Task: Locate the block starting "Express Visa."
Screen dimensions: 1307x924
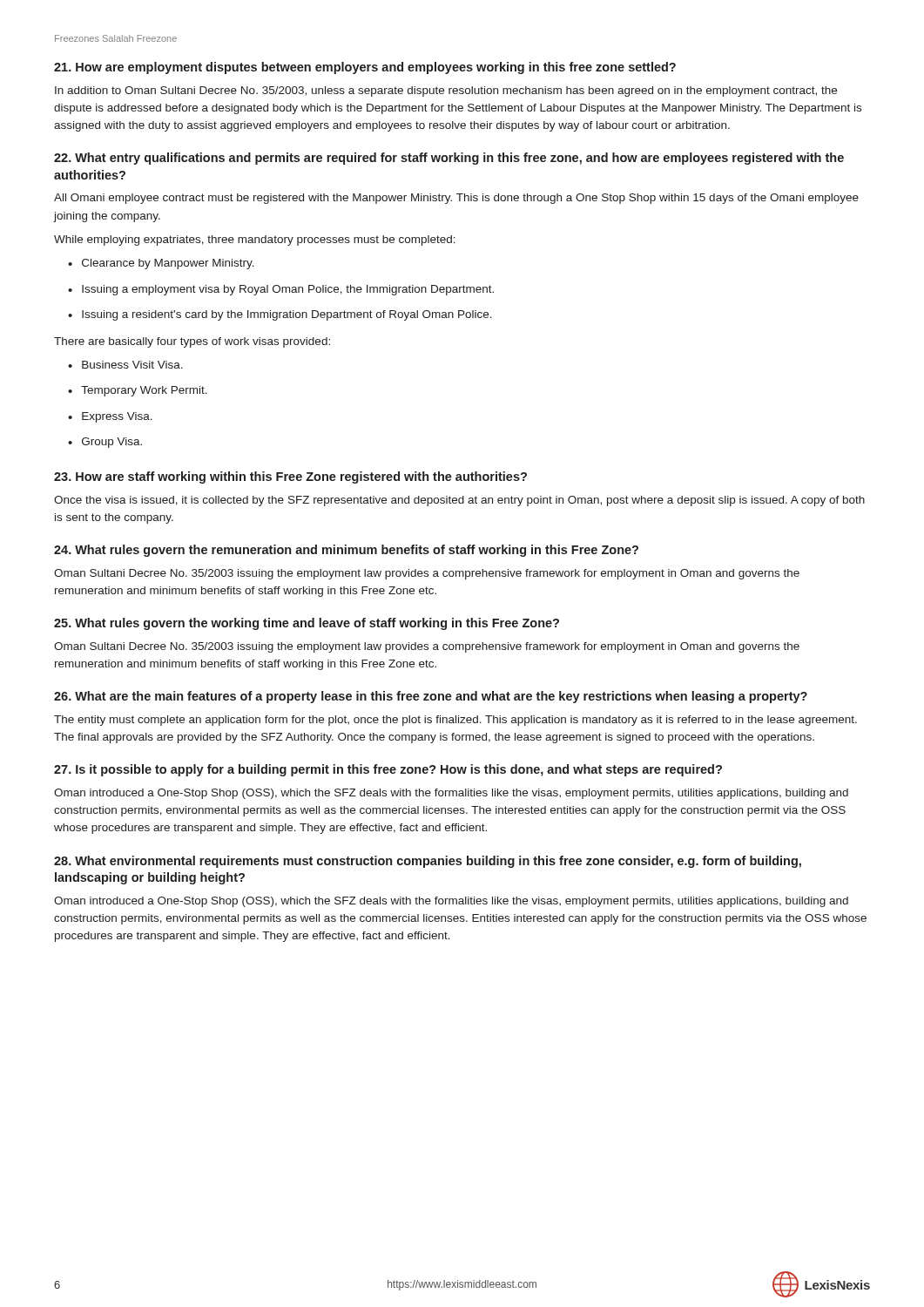Action: pos(117,416)
